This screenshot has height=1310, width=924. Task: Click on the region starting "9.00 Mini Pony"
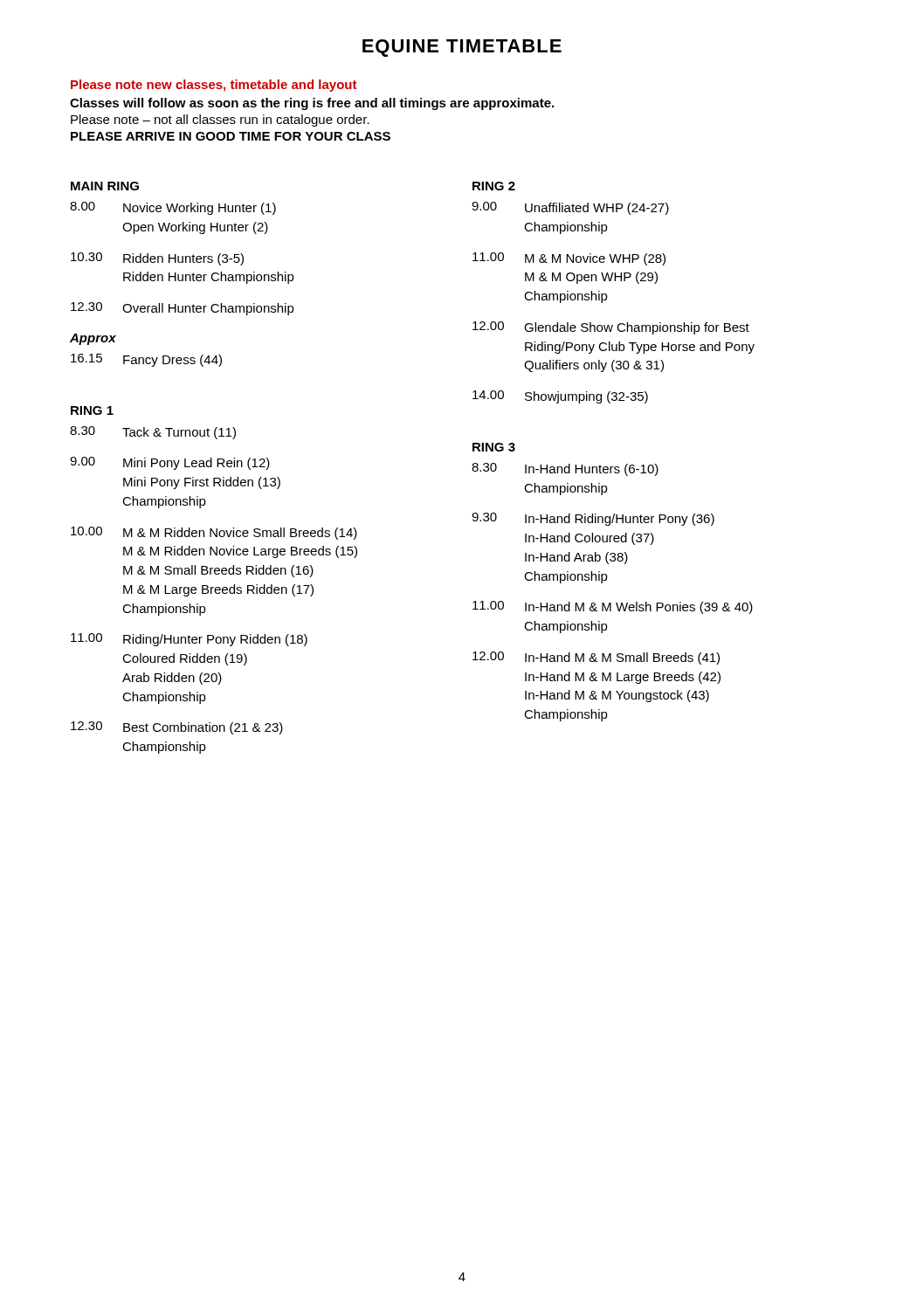(175, 482)
